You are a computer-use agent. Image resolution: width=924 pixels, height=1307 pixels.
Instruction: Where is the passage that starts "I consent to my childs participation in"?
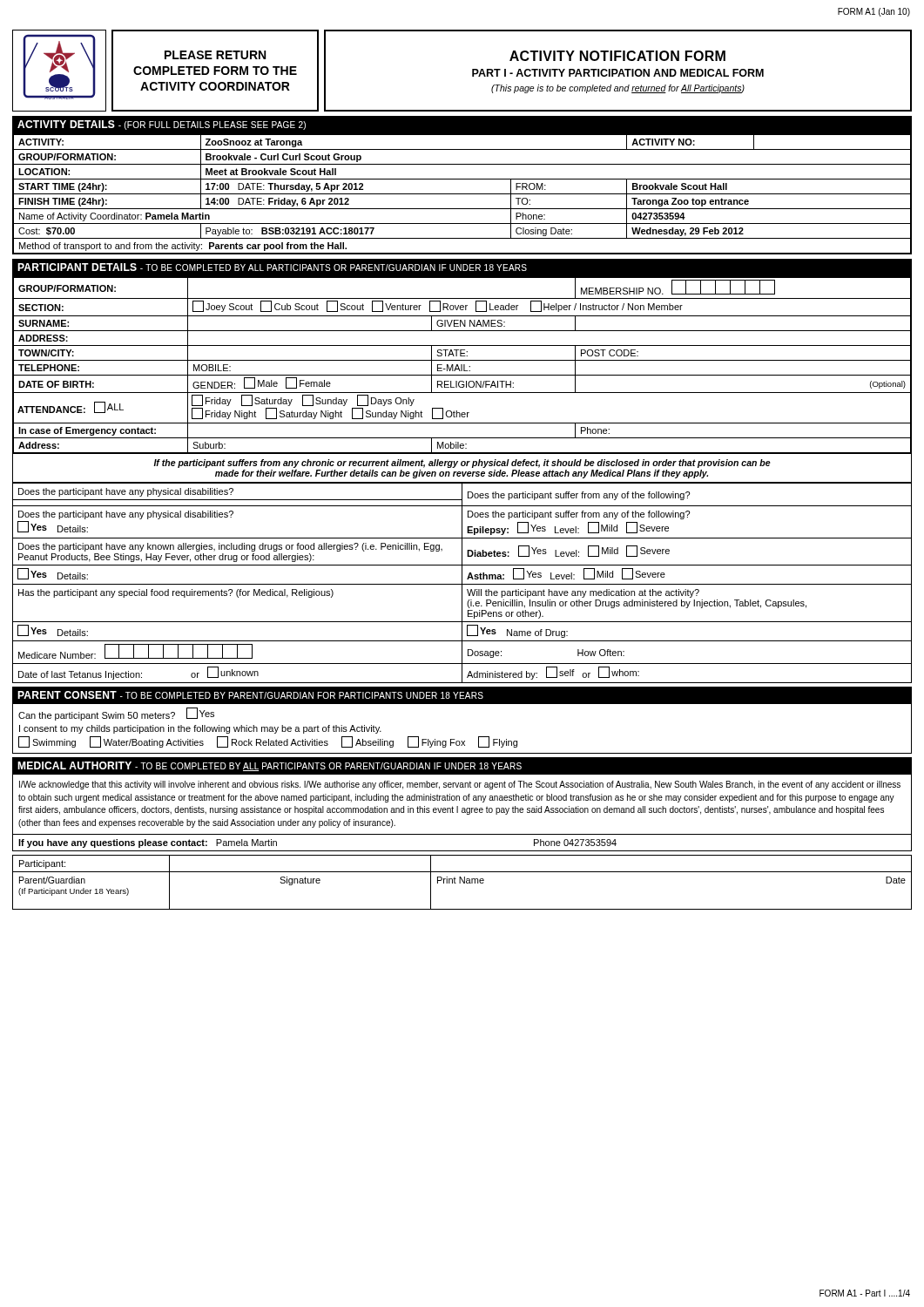coord(200,728)
